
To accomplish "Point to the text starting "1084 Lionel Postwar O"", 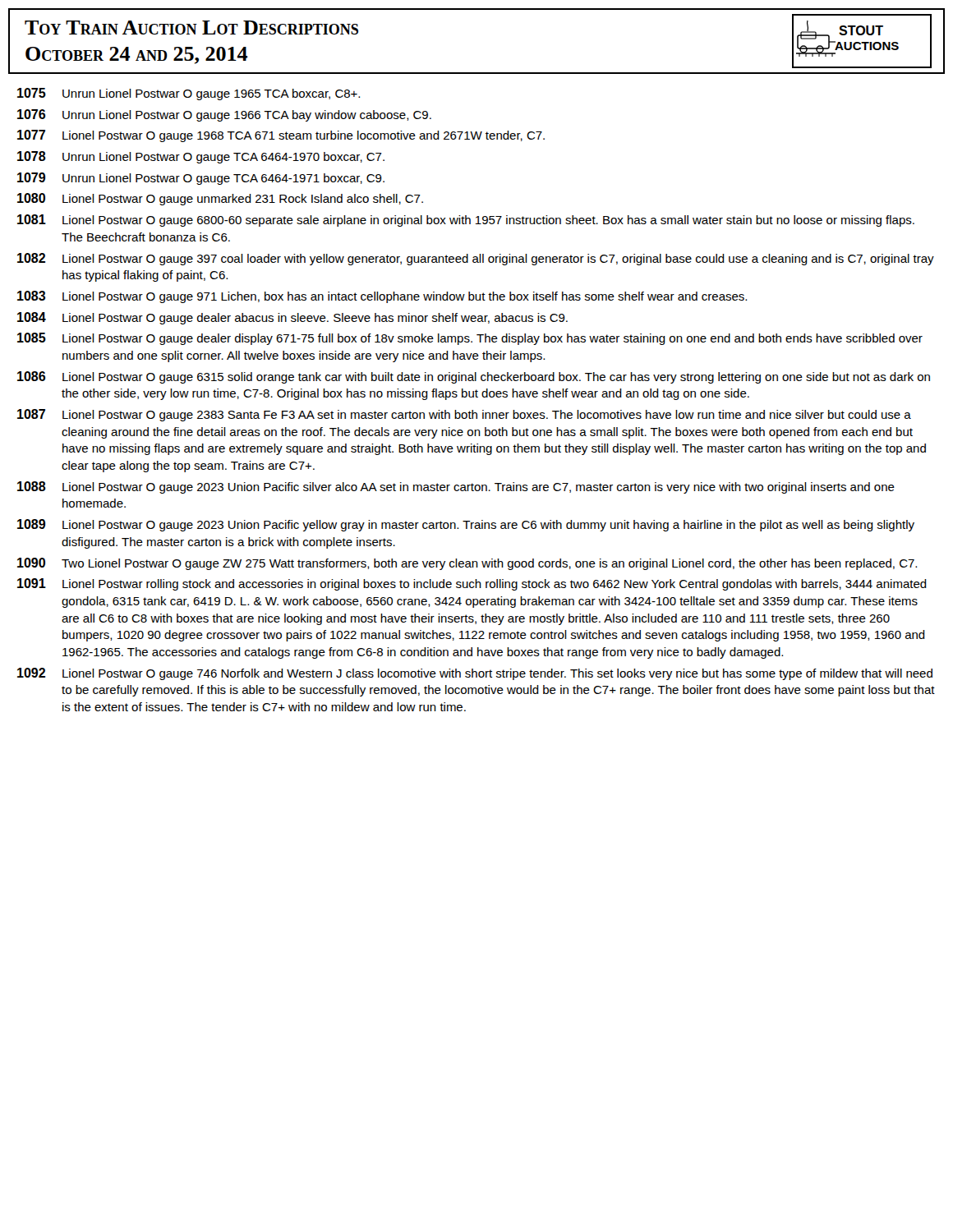I will click(x=476, y=318).
